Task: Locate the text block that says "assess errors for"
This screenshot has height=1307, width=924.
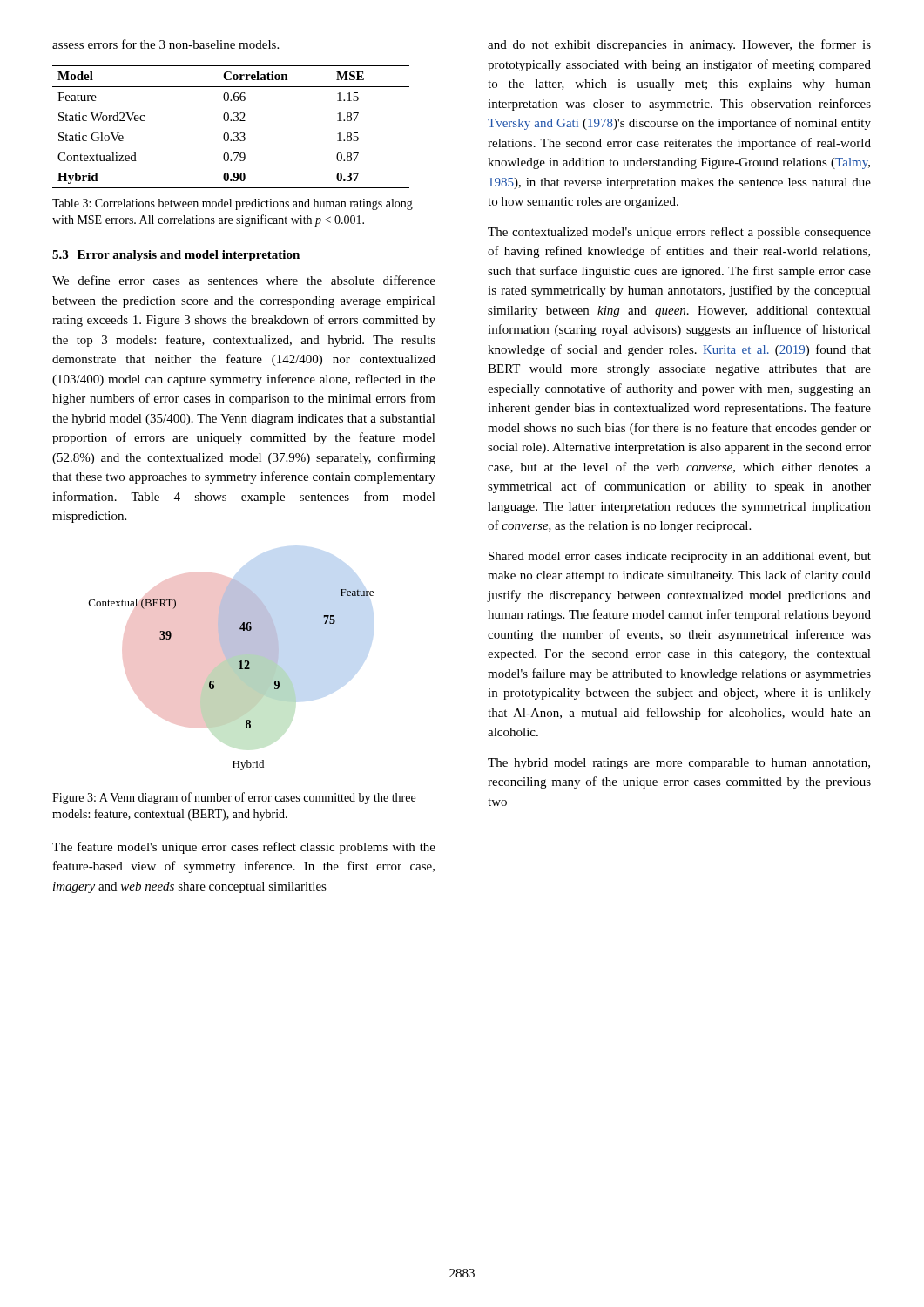Action: tap(244, 45)
